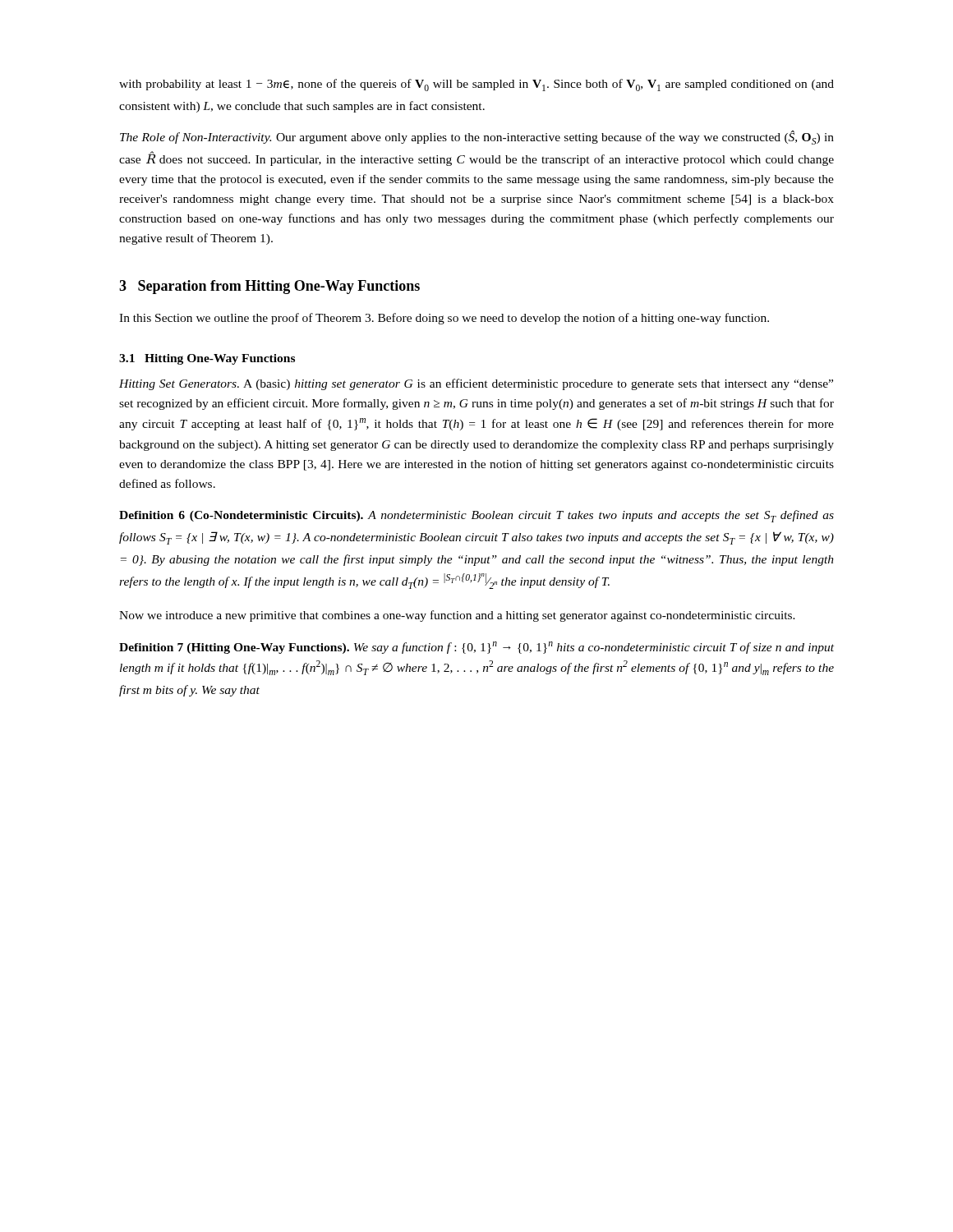Click the passage that begins "with probability at least"
Image resolution: width=953 pixels, height=1232 pixels.
[x=476, y=94]
